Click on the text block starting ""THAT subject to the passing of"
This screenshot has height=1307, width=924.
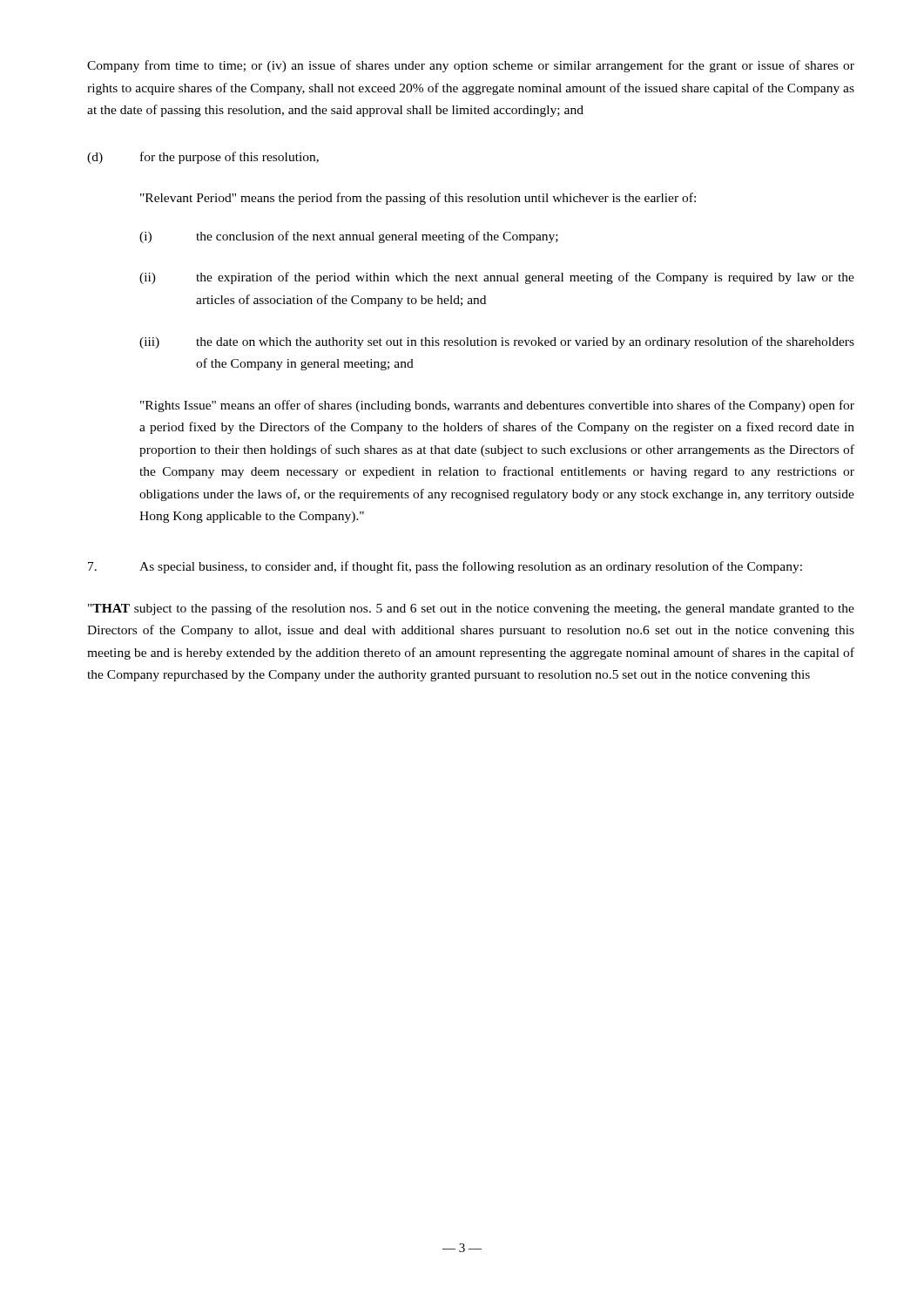pos(471,641)
